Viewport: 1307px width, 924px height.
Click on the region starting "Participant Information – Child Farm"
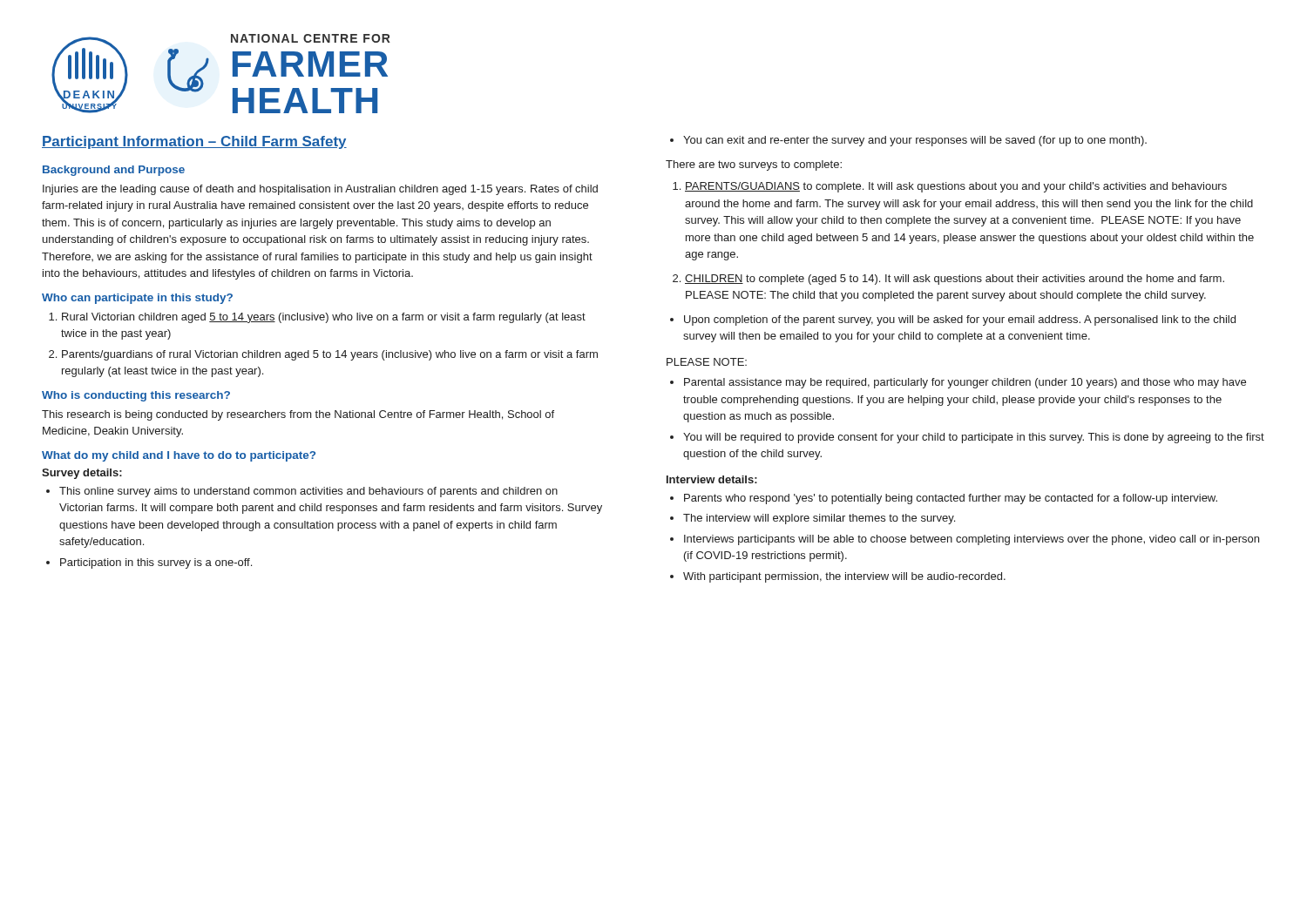[194, 141]
